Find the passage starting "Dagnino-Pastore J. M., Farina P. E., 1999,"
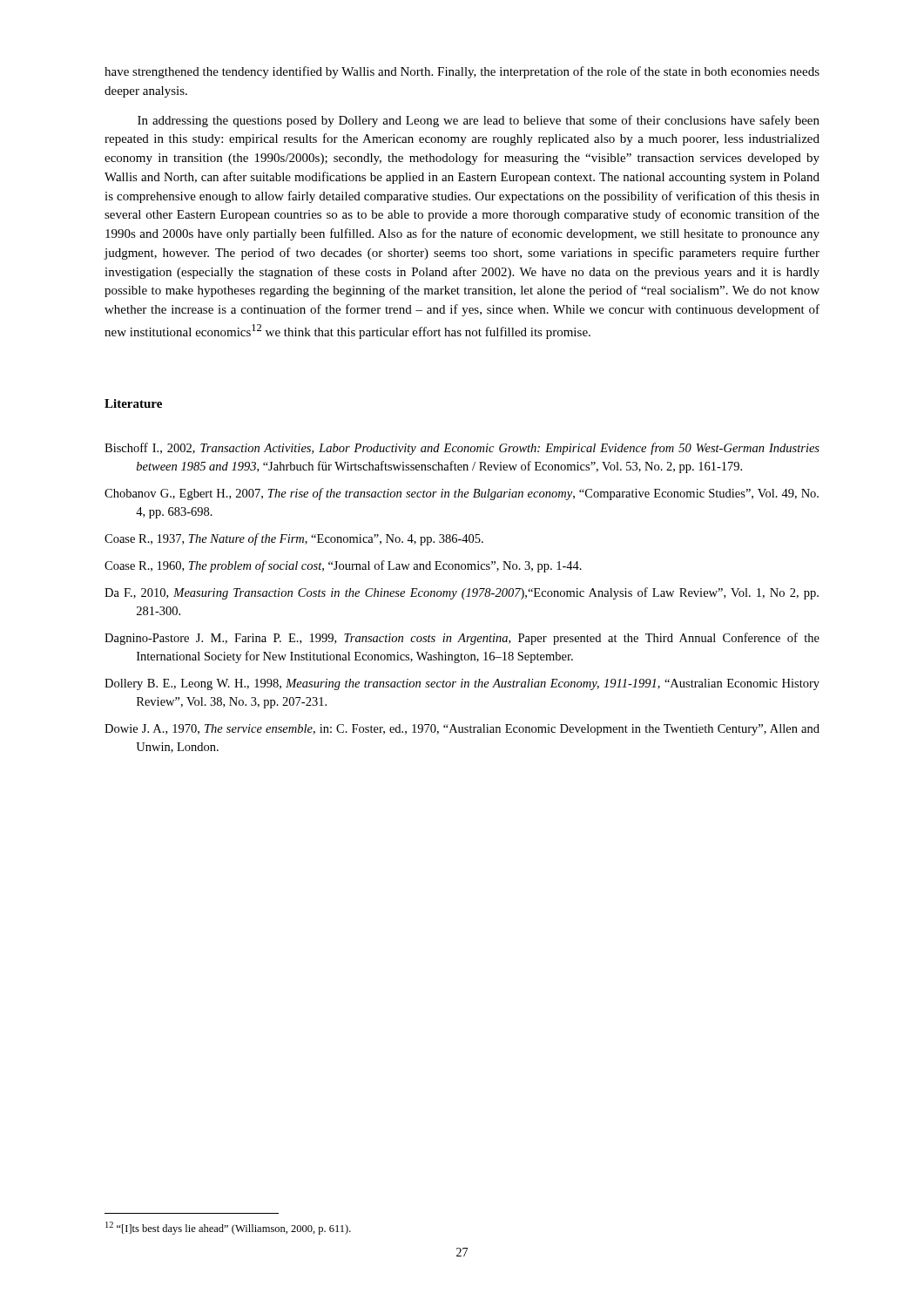The width and height of the screenshot is (924, 1307). [462, 647]
